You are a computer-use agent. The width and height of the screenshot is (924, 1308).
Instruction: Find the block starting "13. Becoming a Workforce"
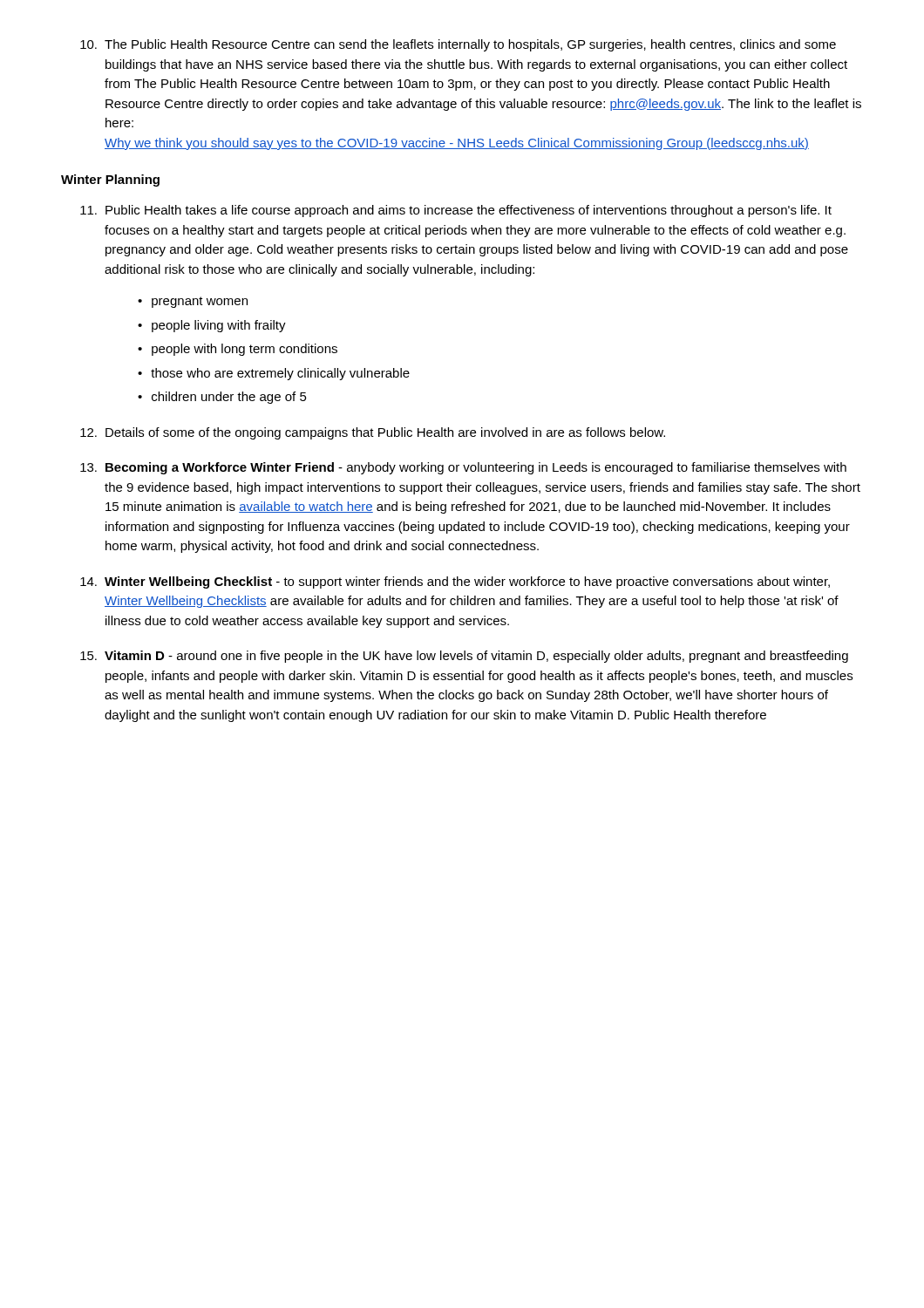pyautogui.click(x=462, y=507)
